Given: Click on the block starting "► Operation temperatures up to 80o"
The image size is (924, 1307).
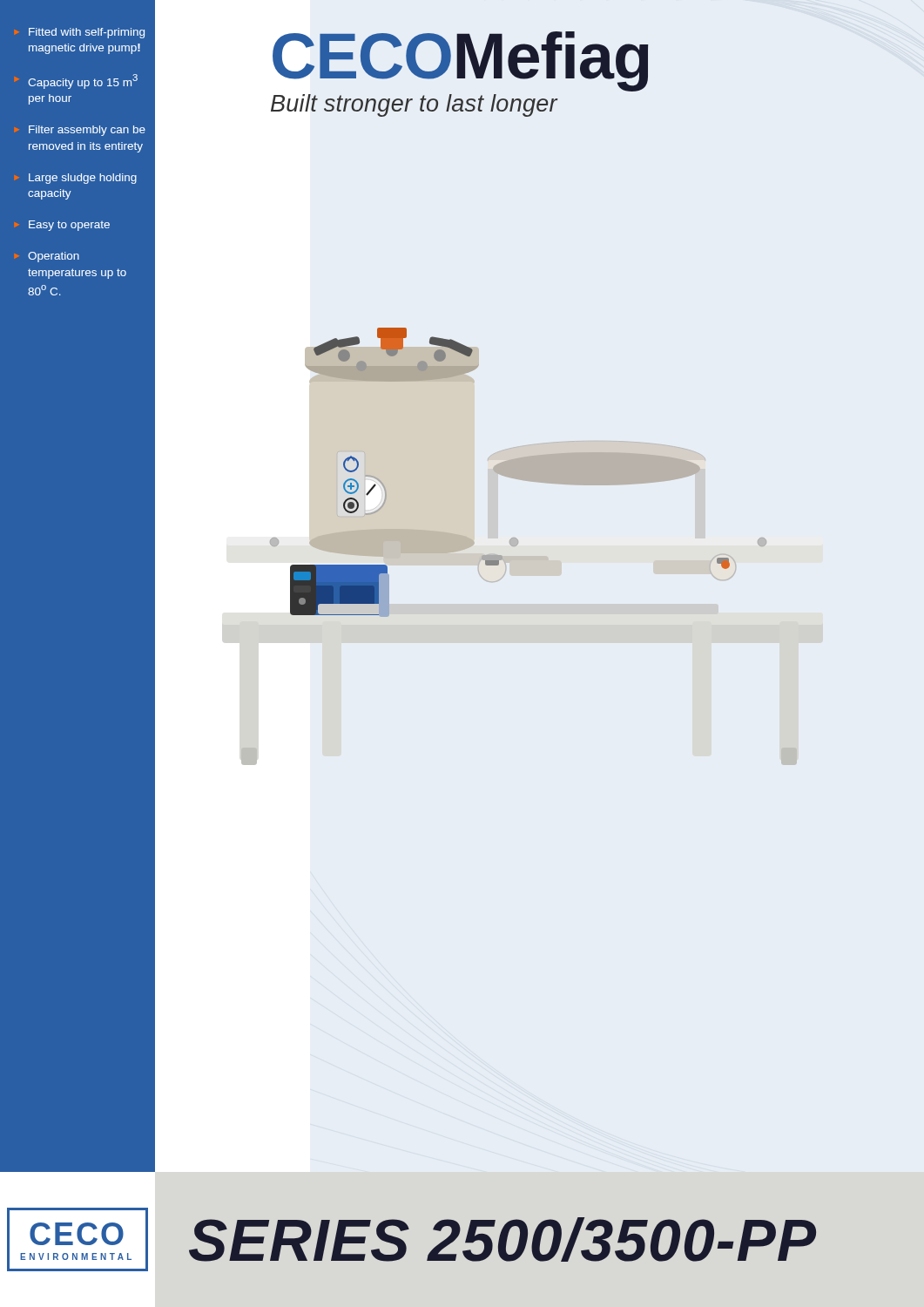Looking at the screenshot, I should point(69,274).
